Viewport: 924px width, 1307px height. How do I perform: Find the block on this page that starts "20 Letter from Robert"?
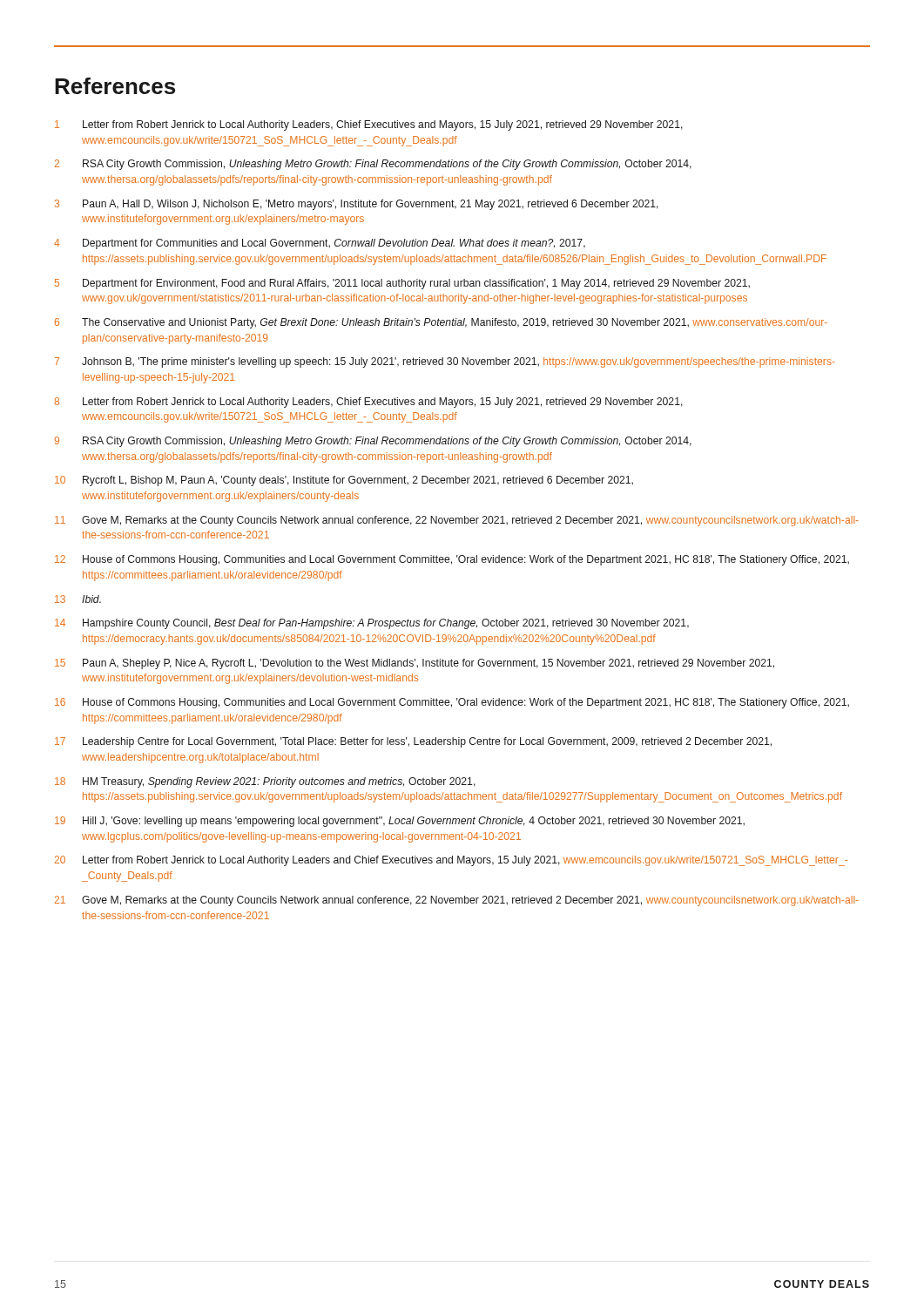click(x=462, y=869)
